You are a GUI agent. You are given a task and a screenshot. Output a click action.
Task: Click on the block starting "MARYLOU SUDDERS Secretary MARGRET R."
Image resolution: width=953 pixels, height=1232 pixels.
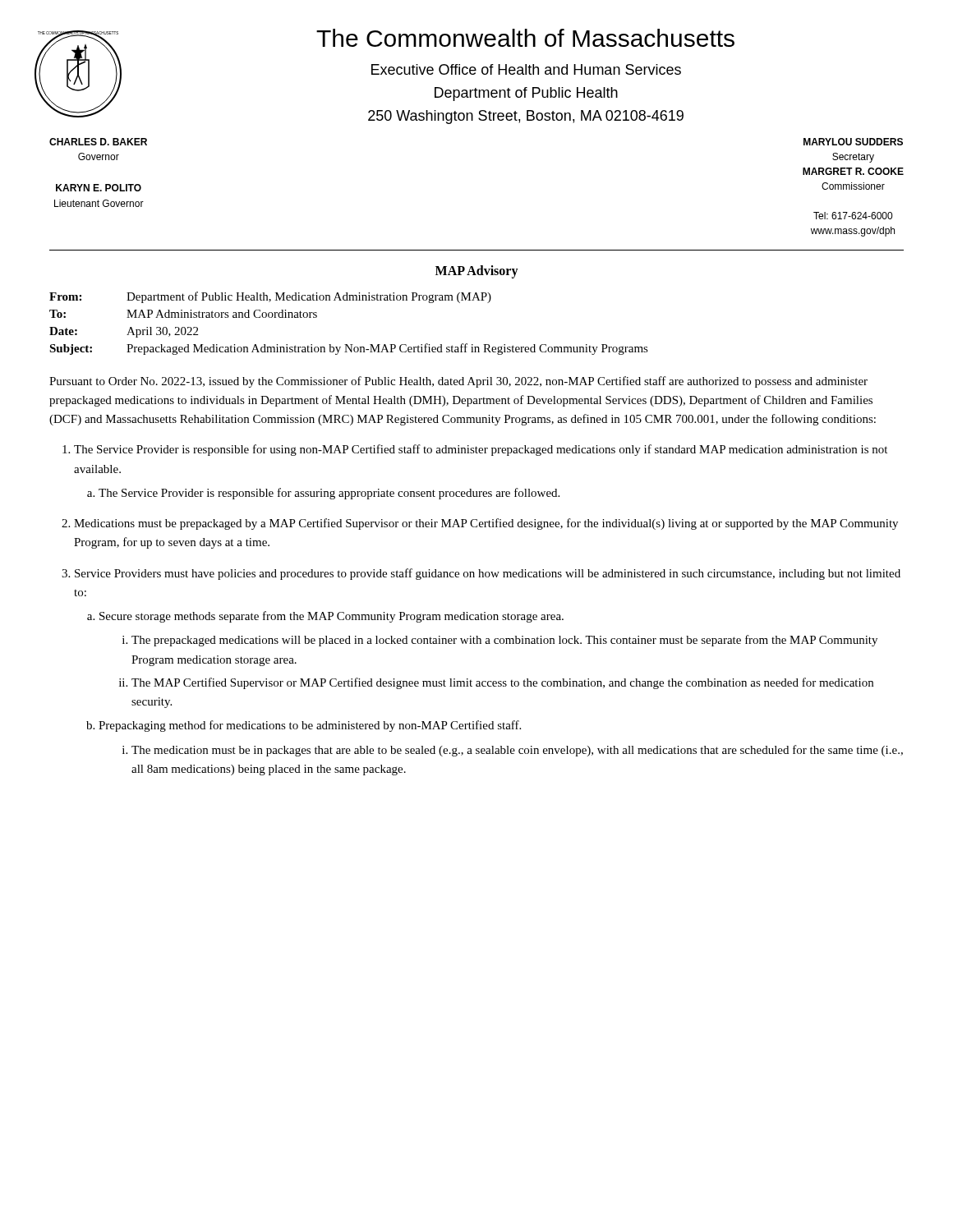click(853, 186)
